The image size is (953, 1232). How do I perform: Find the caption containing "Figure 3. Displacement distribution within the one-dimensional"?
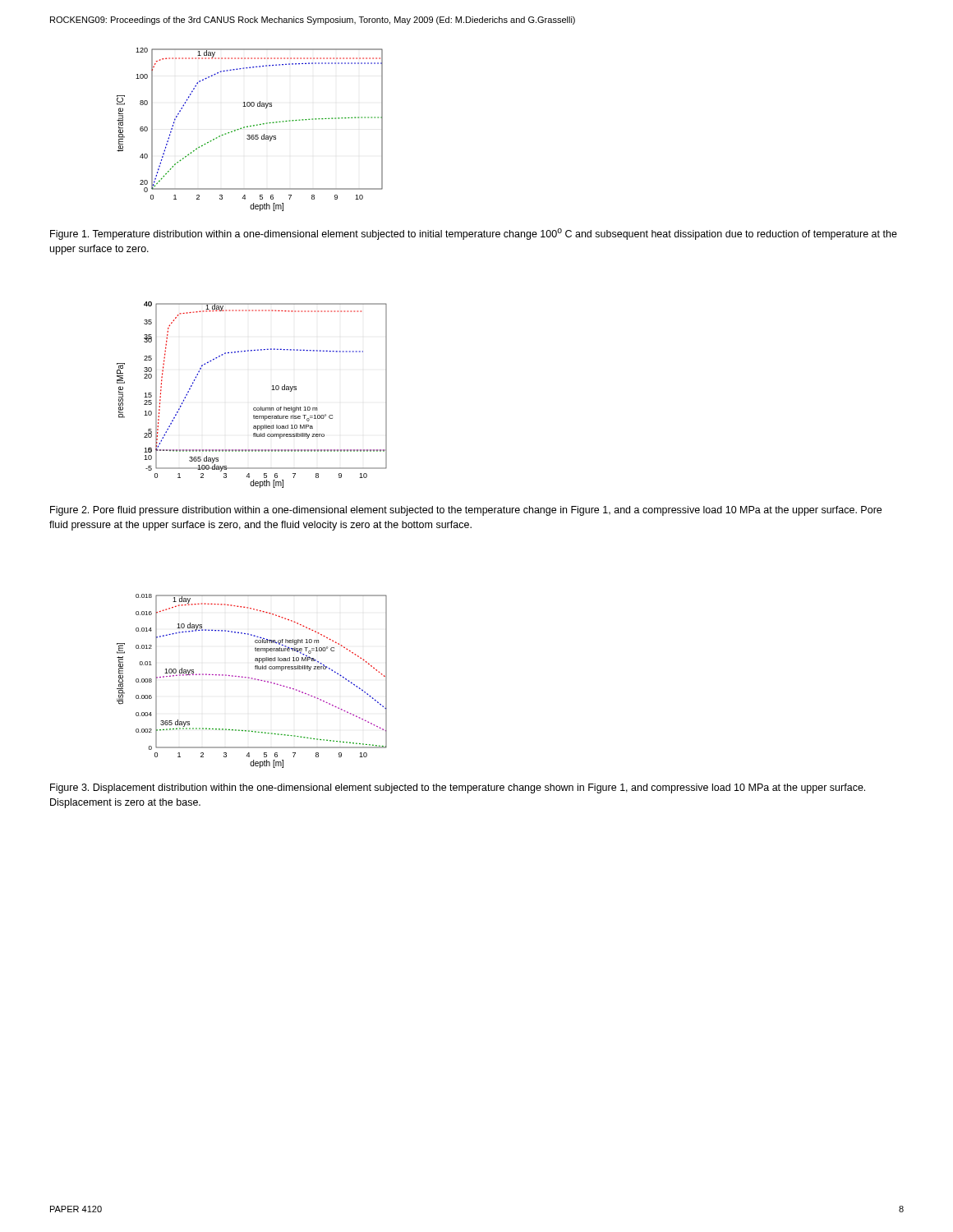pyautogui.click(x=458, y=795)
